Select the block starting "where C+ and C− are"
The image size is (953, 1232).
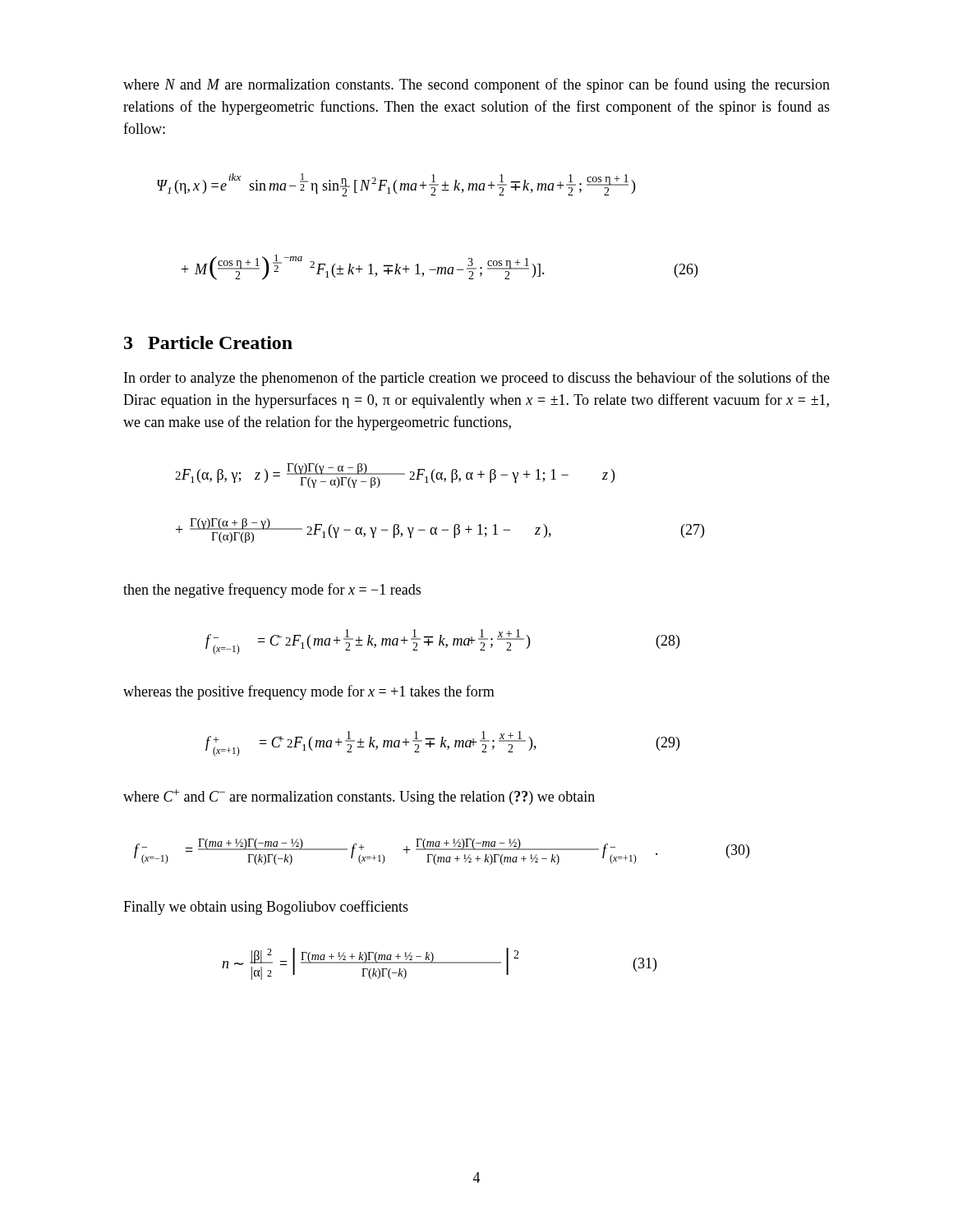[476, 795]
